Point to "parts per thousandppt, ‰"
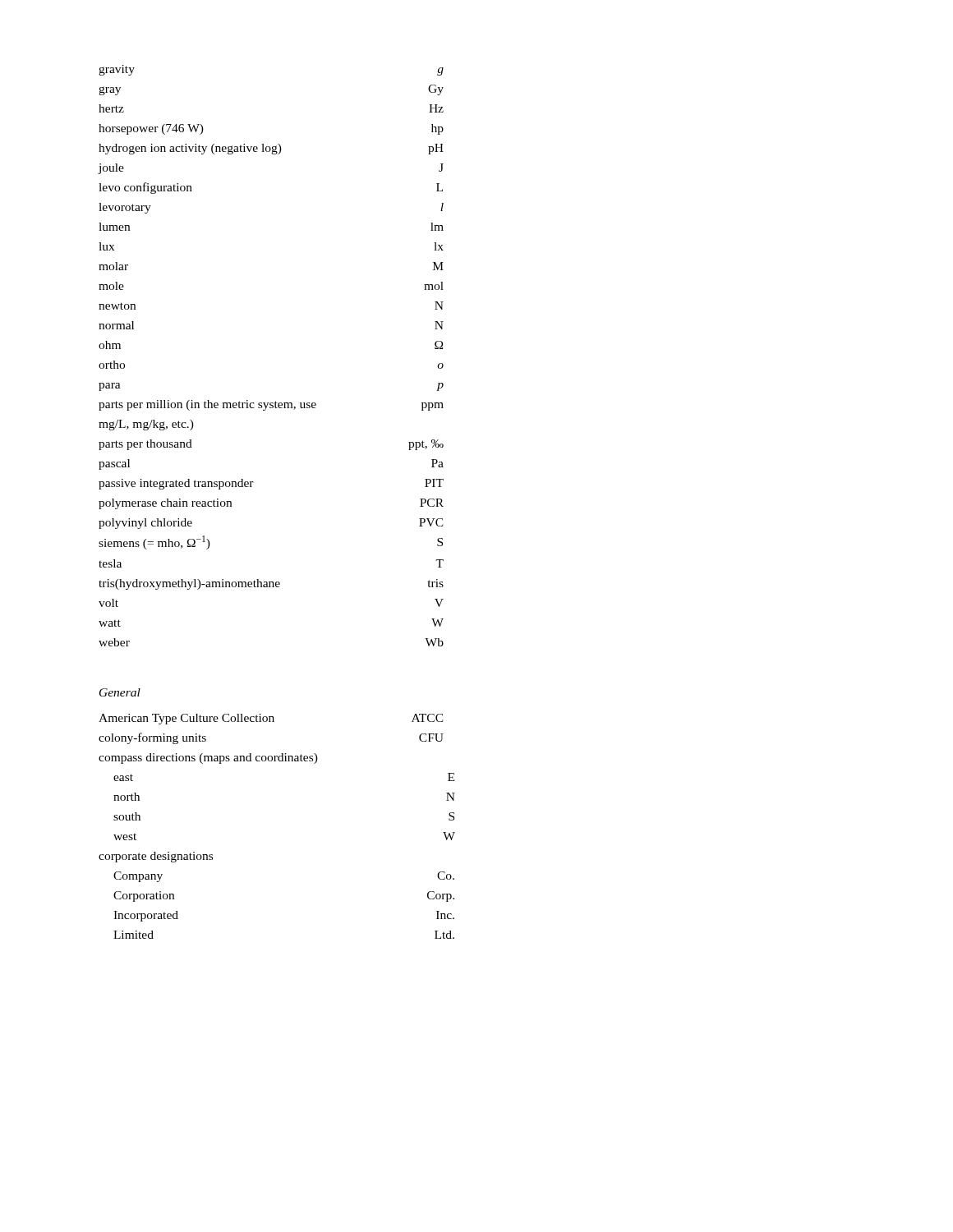Image resolution: width=953 pixels, height=1232 pixels. tap(141, 445)
